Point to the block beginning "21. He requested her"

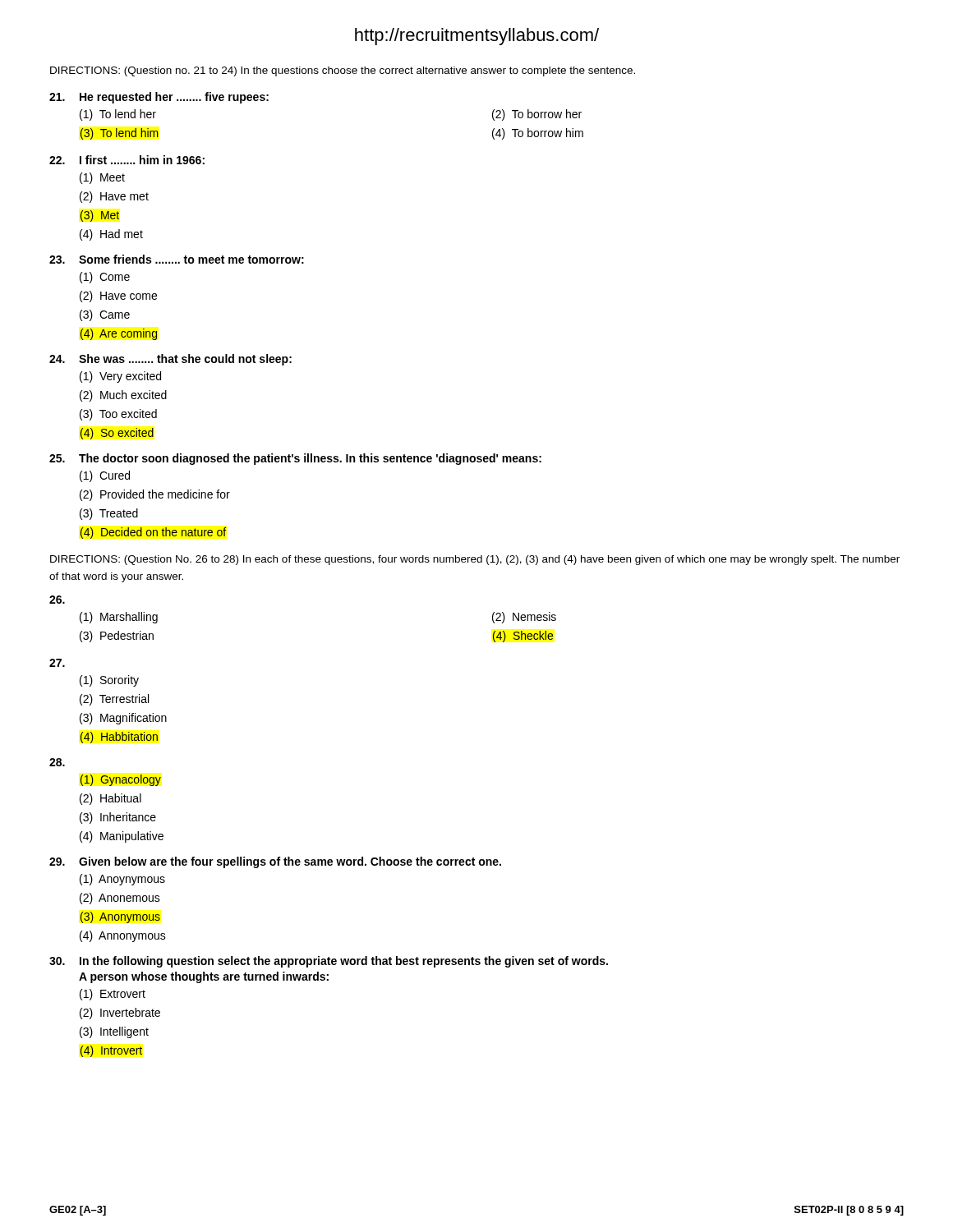[x=159, y=98]
